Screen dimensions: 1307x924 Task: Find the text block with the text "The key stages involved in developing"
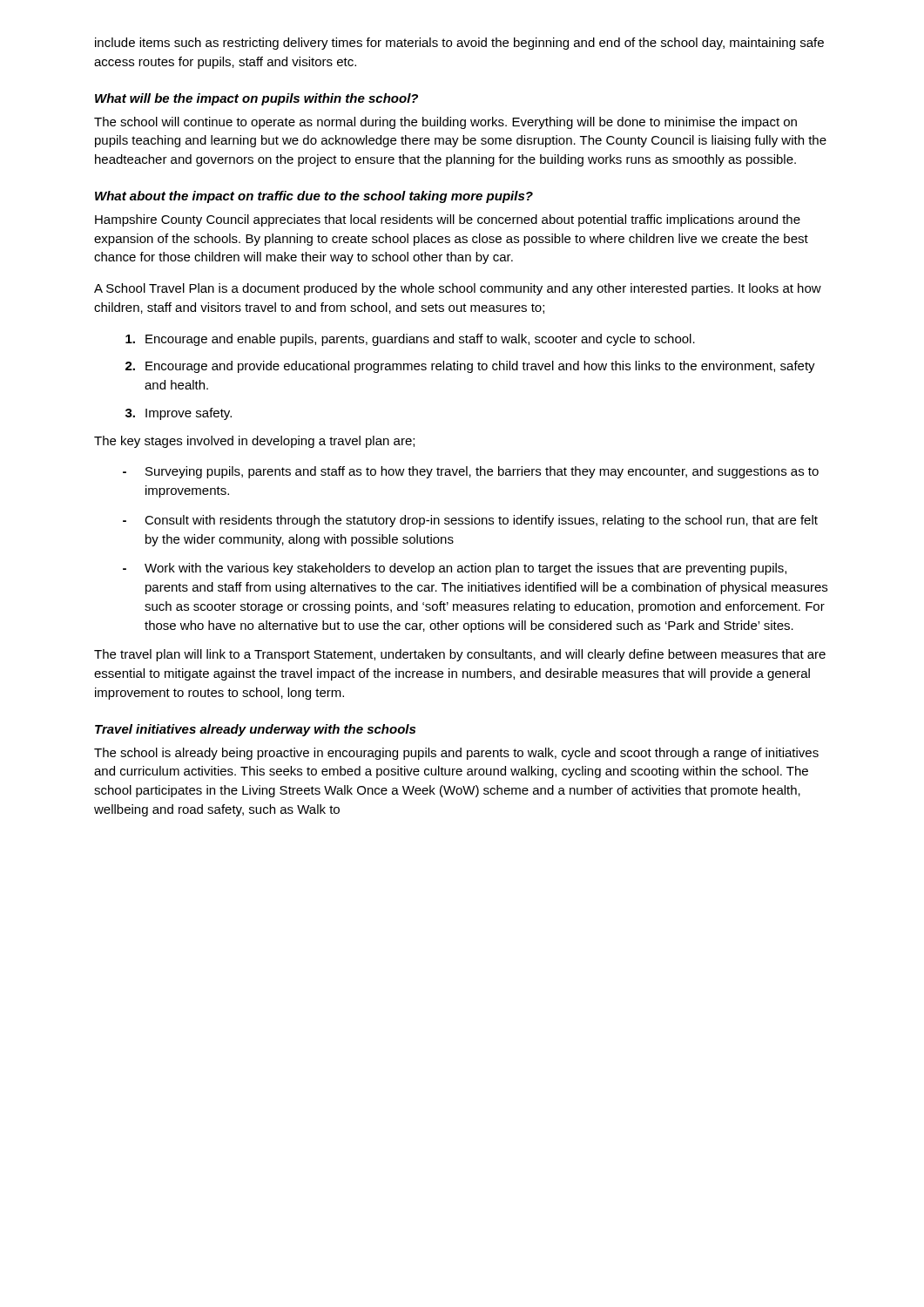point(255,440)
